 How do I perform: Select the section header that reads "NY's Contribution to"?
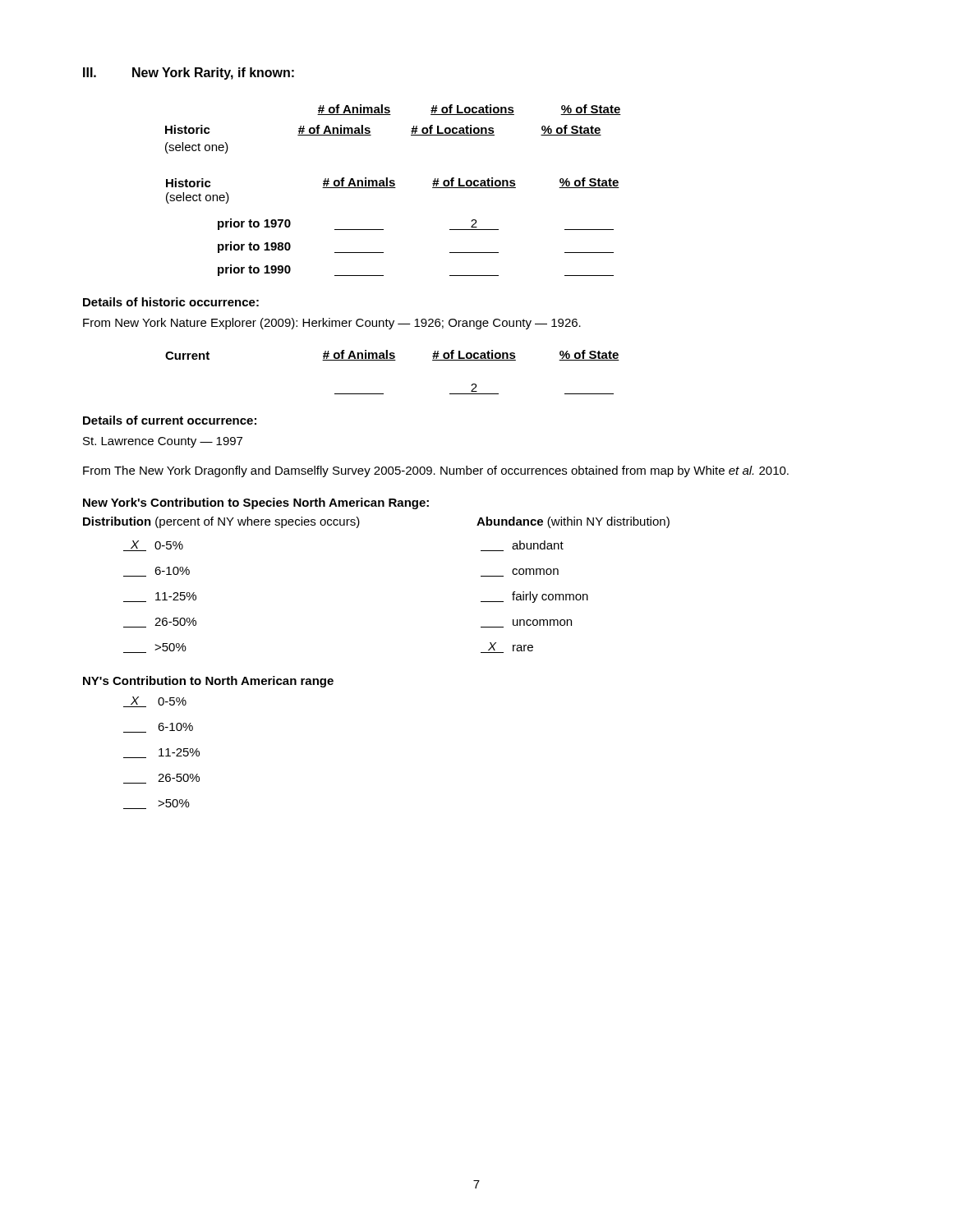pos(208,680)
